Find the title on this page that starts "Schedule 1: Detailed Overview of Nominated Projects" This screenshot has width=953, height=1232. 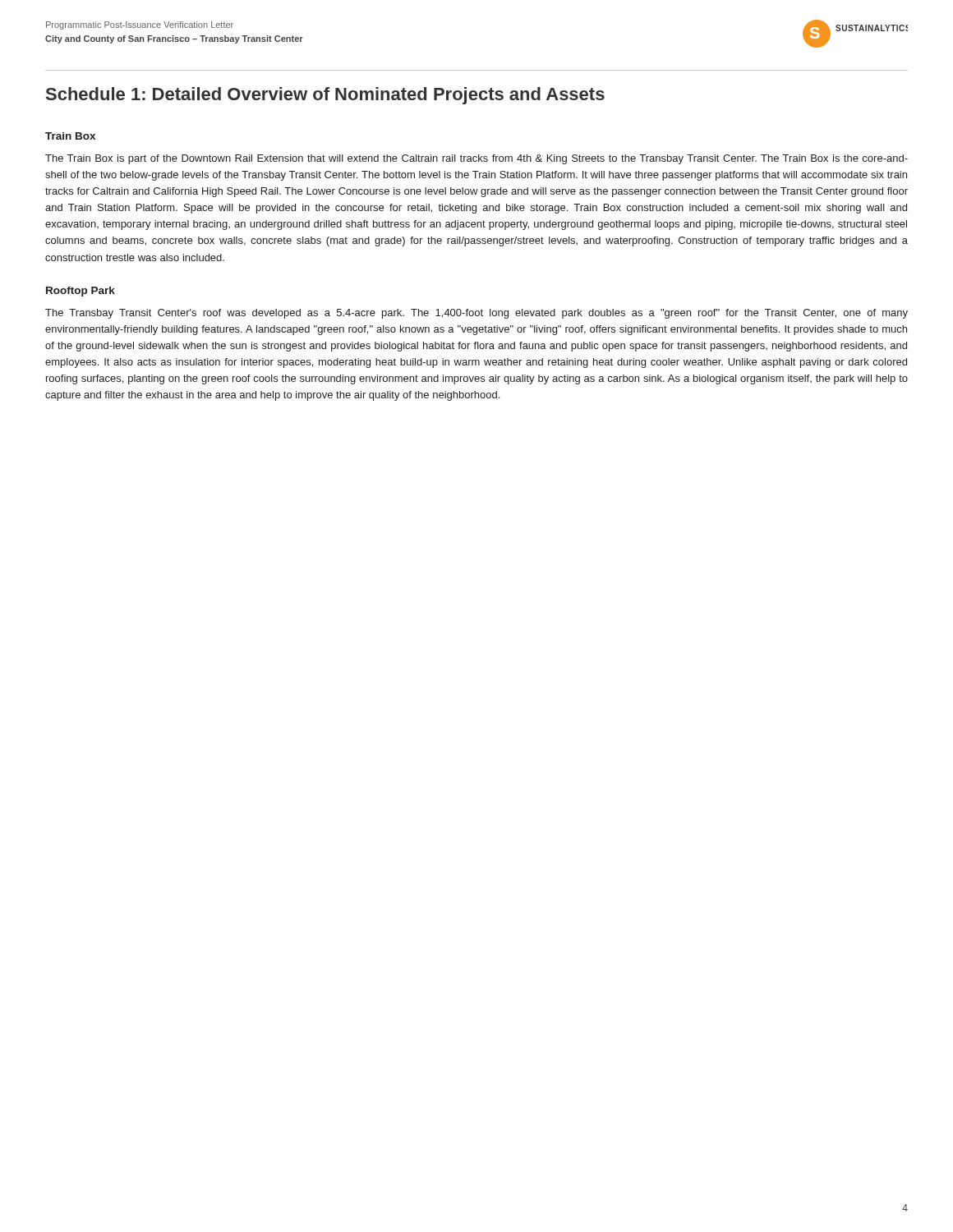(x=476, y=94)
